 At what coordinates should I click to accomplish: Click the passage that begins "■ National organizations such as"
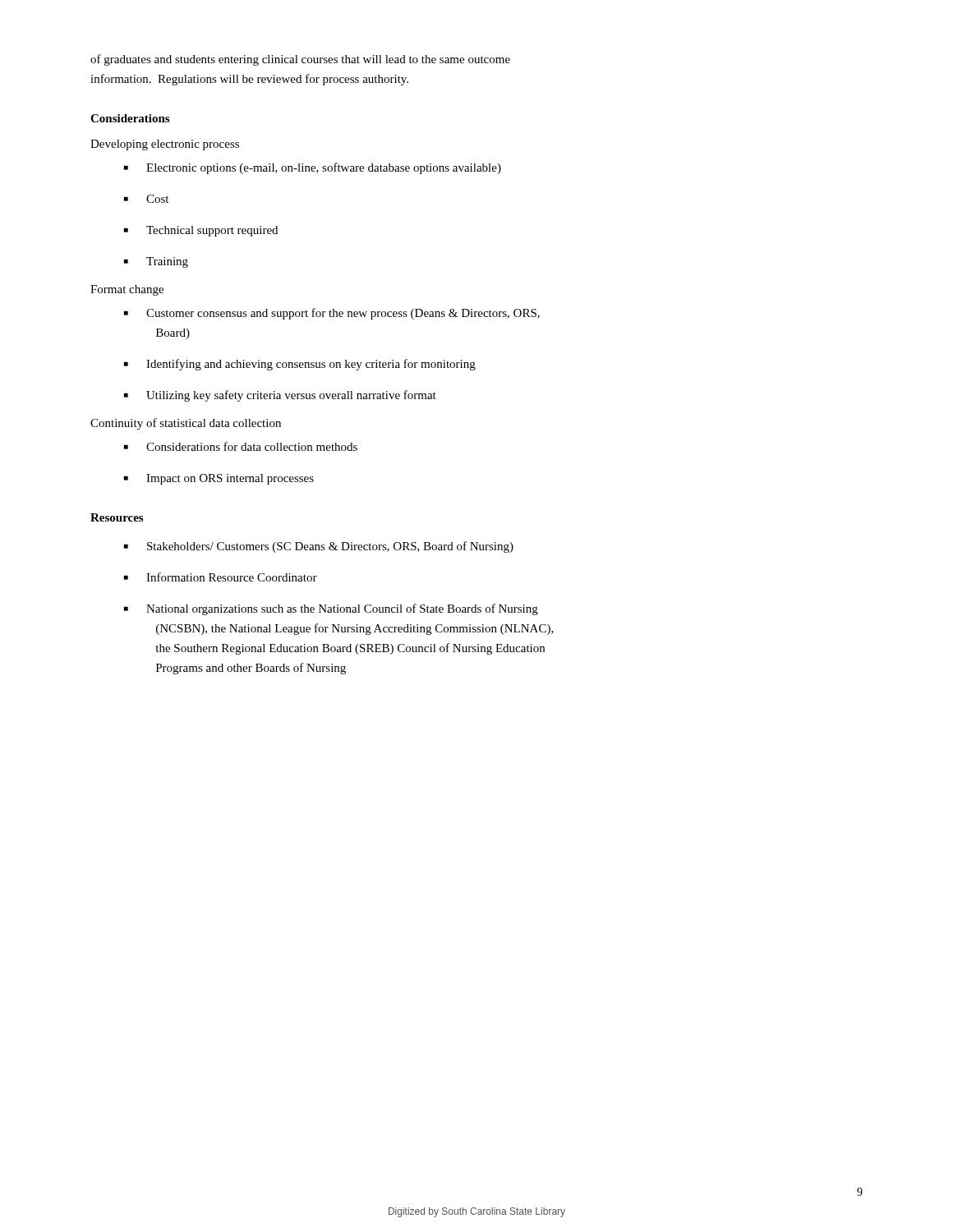coord(339,638)
